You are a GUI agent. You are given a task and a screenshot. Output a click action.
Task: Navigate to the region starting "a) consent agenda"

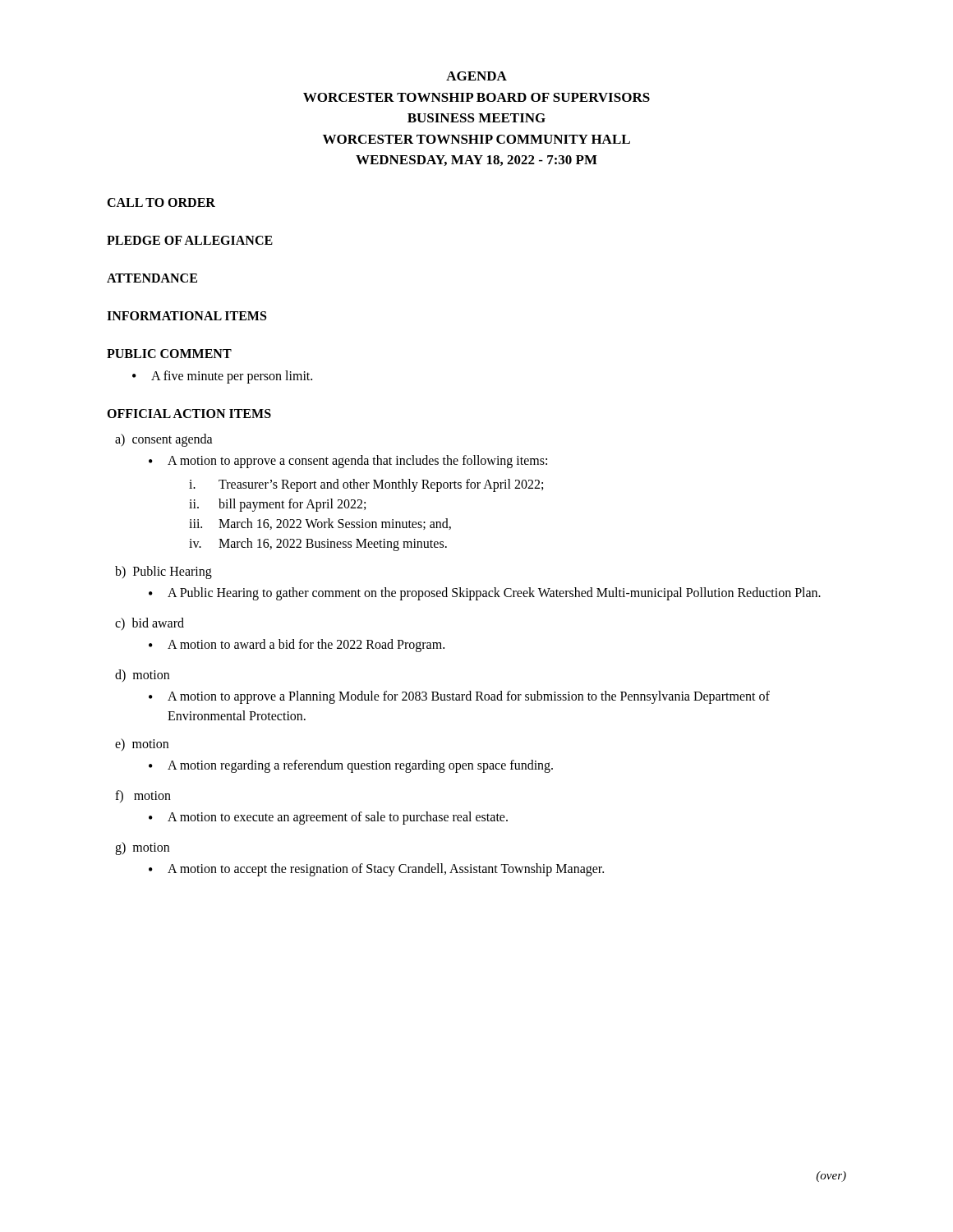pyautogui.click(x=164, y=439)
